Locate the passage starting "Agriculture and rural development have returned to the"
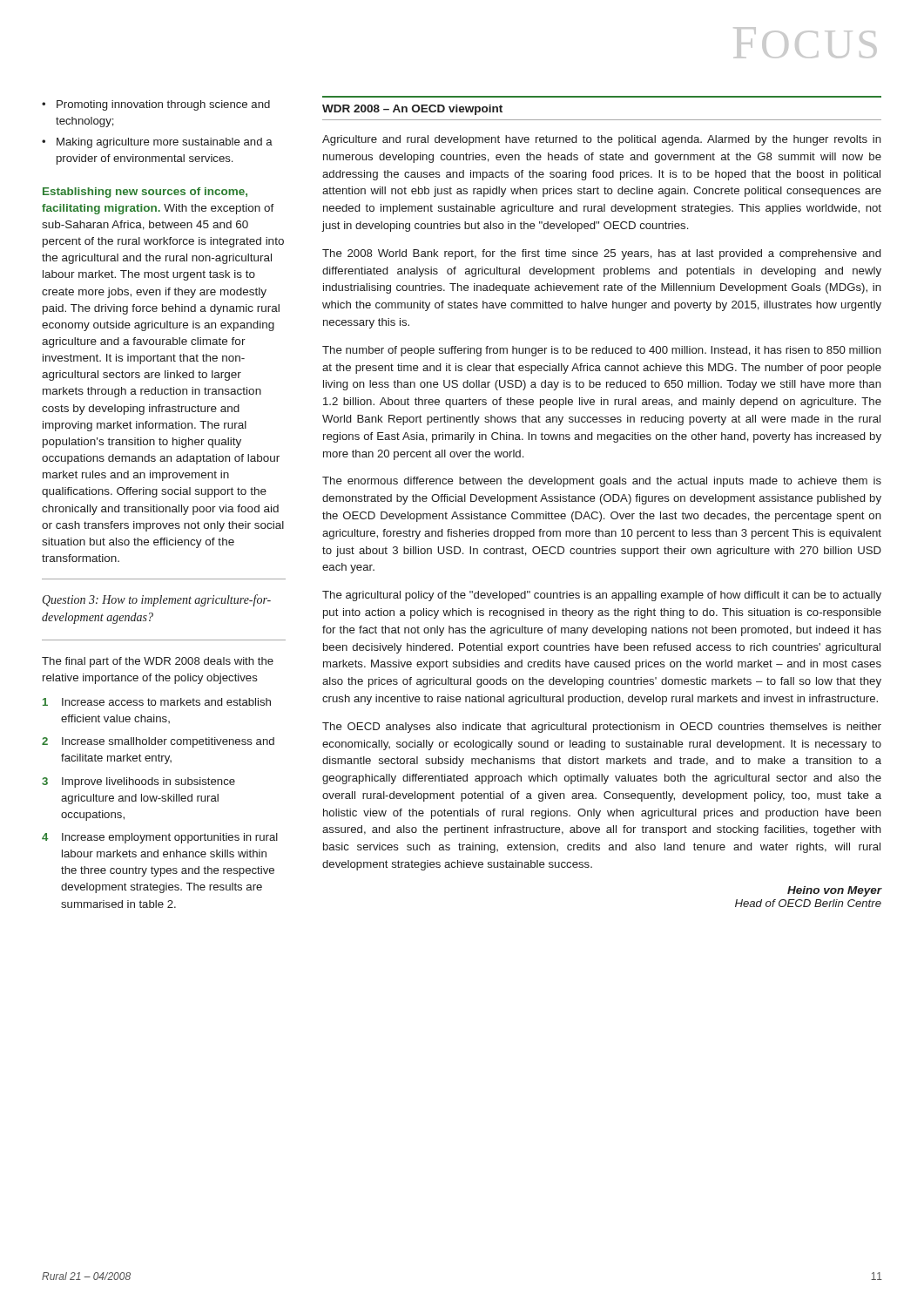 click(x=602, y=182)
